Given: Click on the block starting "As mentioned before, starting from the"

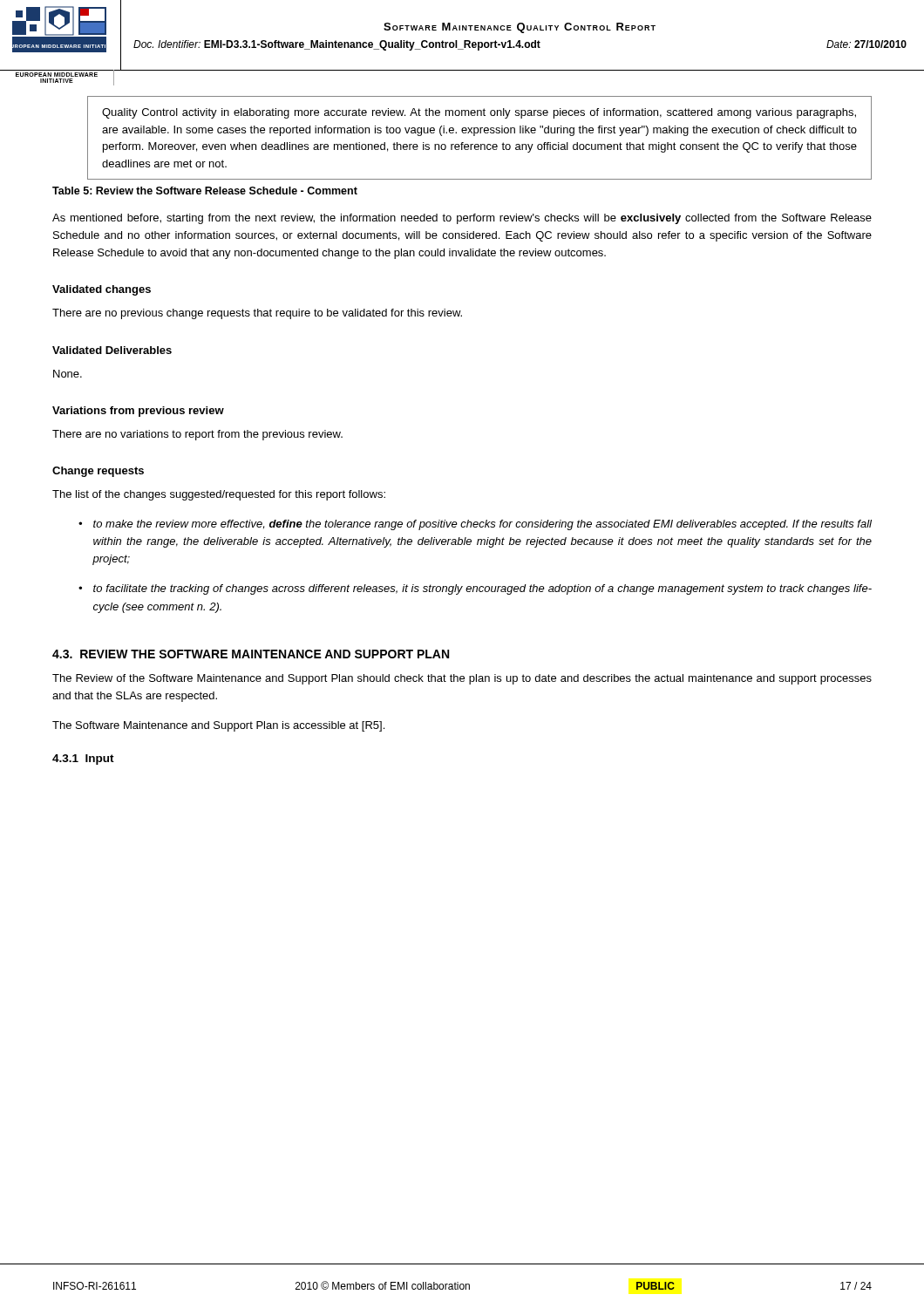Looking at the screenshot, I should (x=462, y=235).
